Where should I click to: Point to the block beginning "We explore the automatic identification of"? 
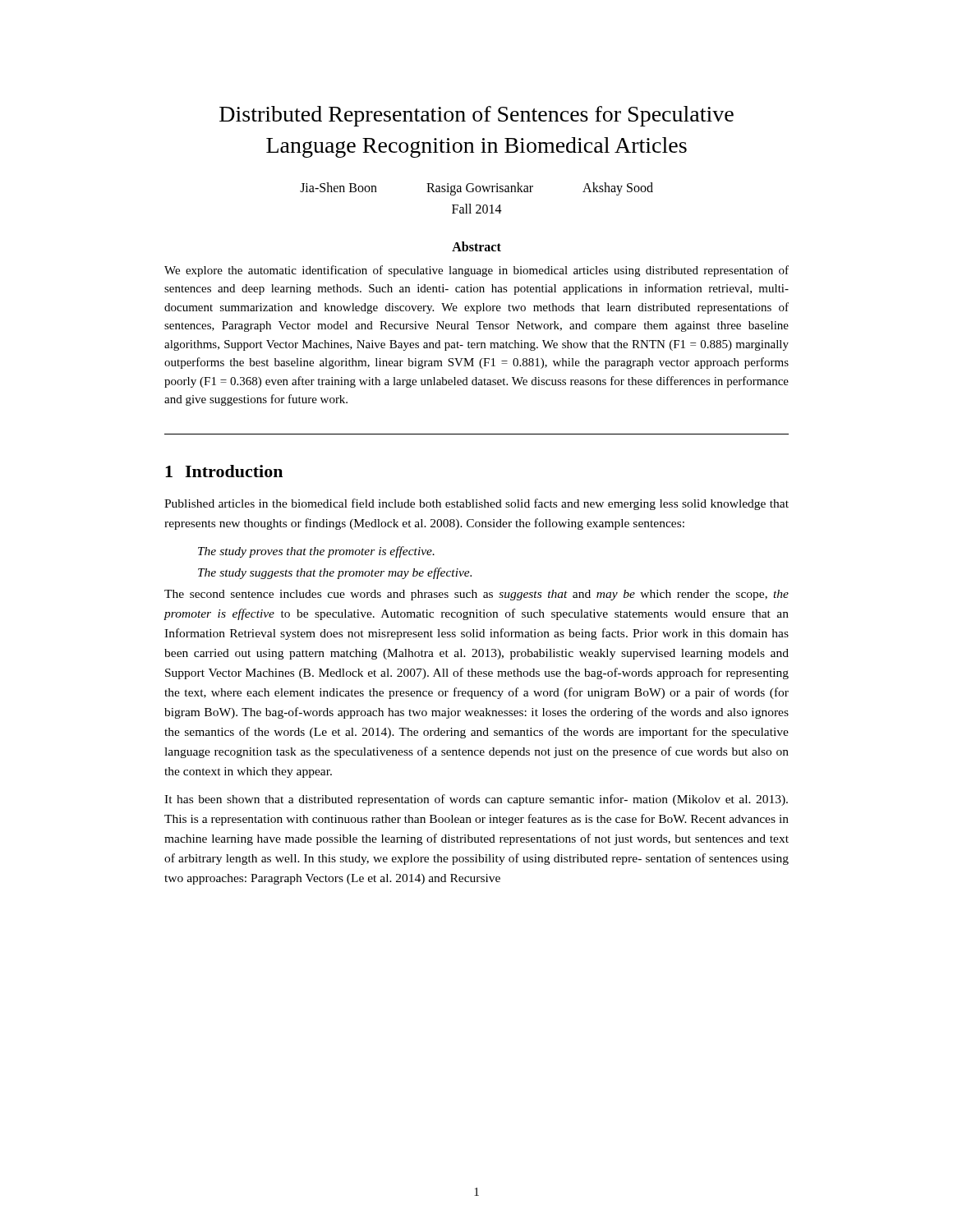(x=476, y=335)
